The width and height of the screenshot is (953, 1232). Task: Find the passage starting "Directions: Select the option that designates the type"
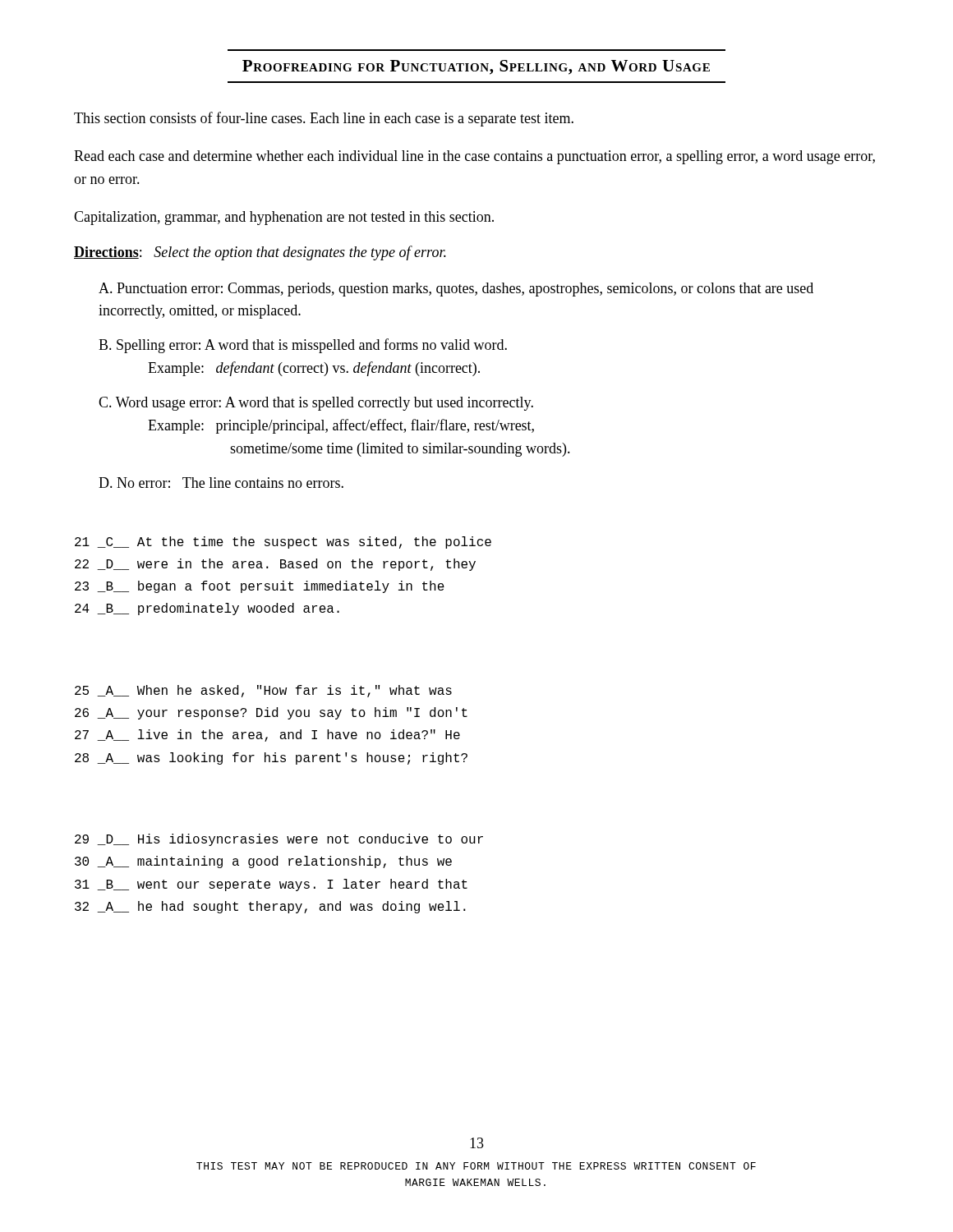pos(260,252)
